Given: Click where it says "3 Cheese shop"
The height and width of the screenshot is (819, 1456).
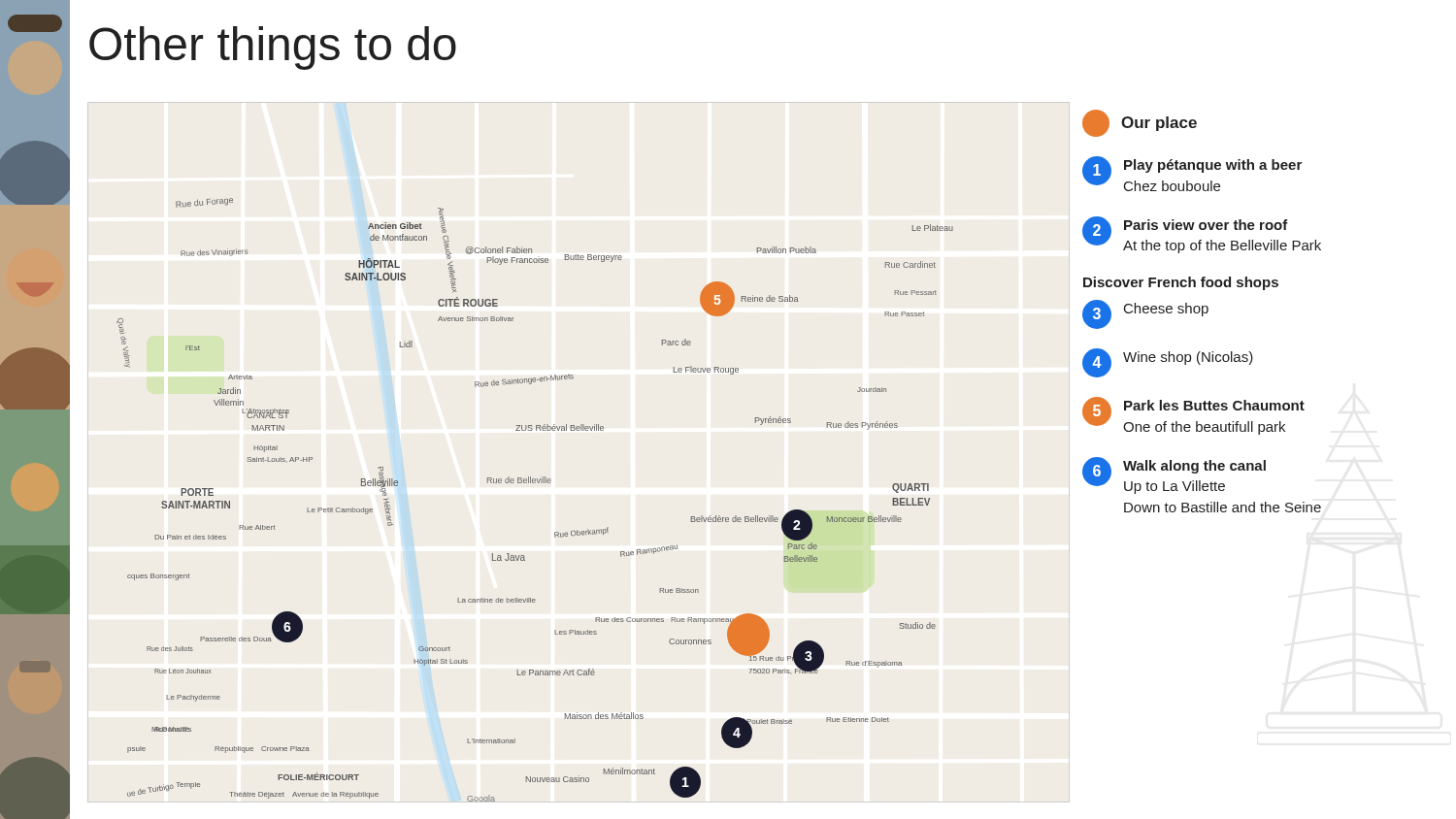Looking at the screenshot, I should [1146, 313].
